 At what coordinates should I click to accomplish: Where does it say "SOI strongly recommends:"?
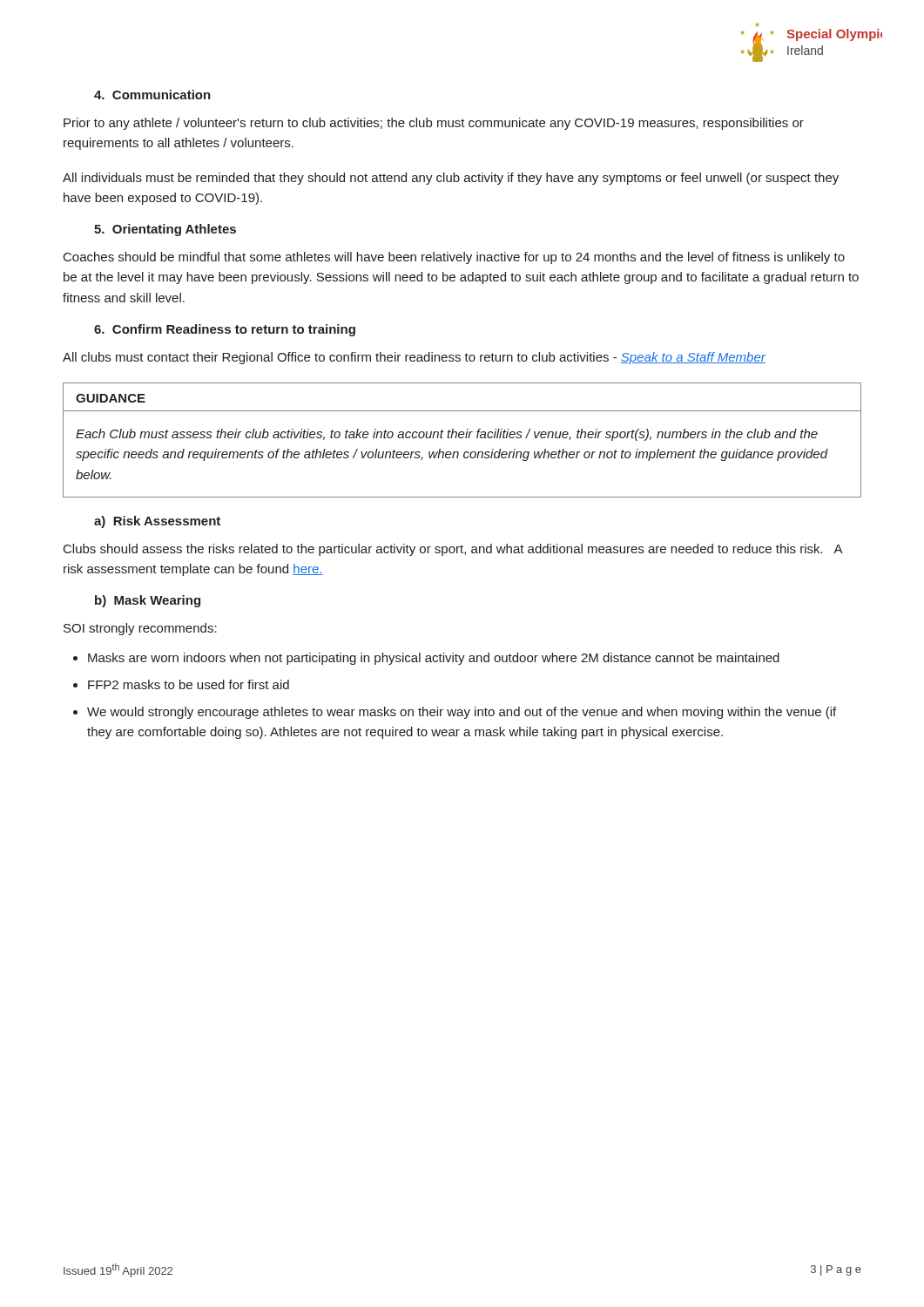coord(140,628)
